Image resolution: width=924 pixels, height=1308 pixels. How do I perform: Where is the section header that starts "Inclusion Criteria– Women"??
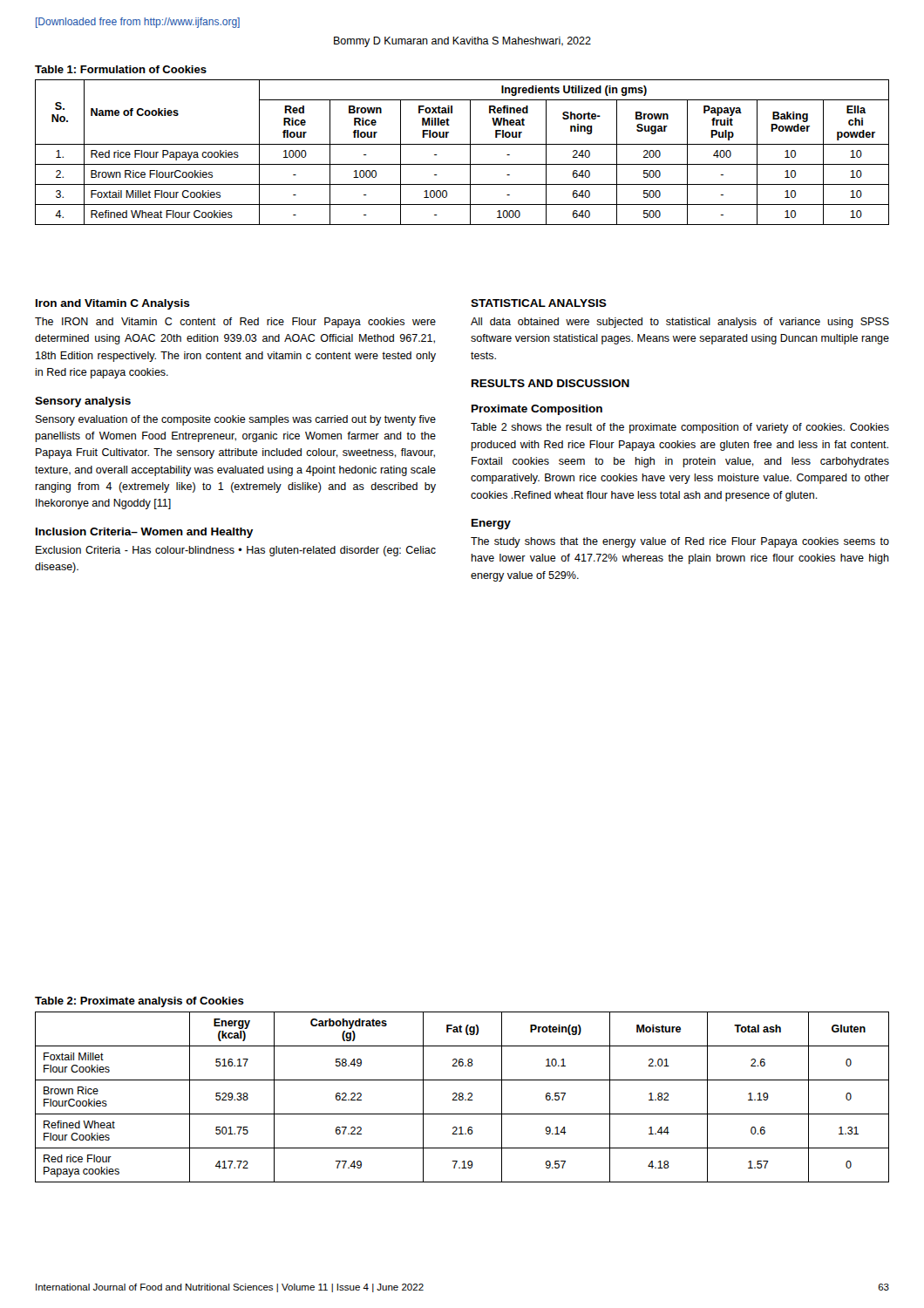coord(144,531)
